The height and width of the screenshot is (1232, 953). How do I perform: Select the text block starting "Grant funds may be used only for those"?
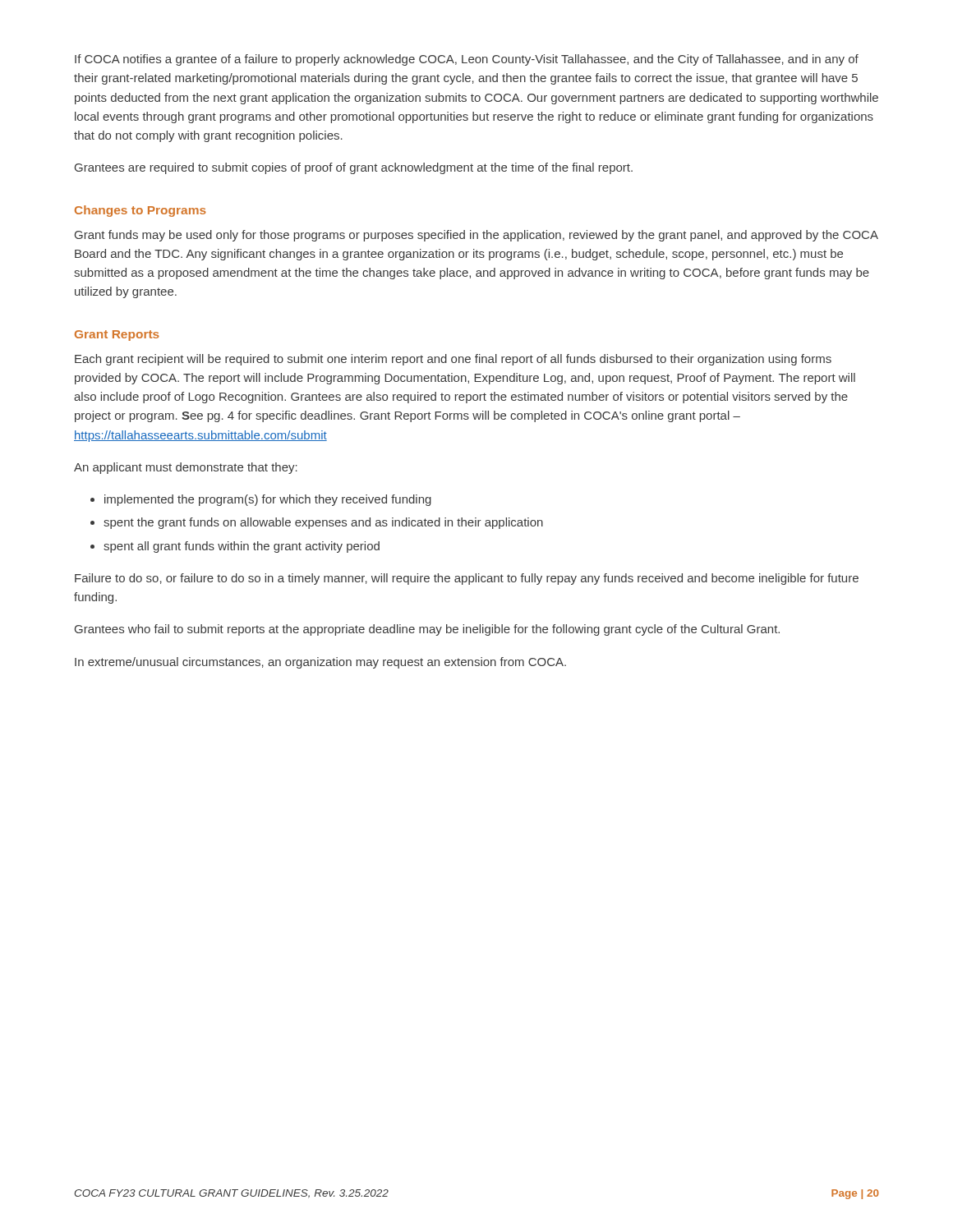(476, 263)
